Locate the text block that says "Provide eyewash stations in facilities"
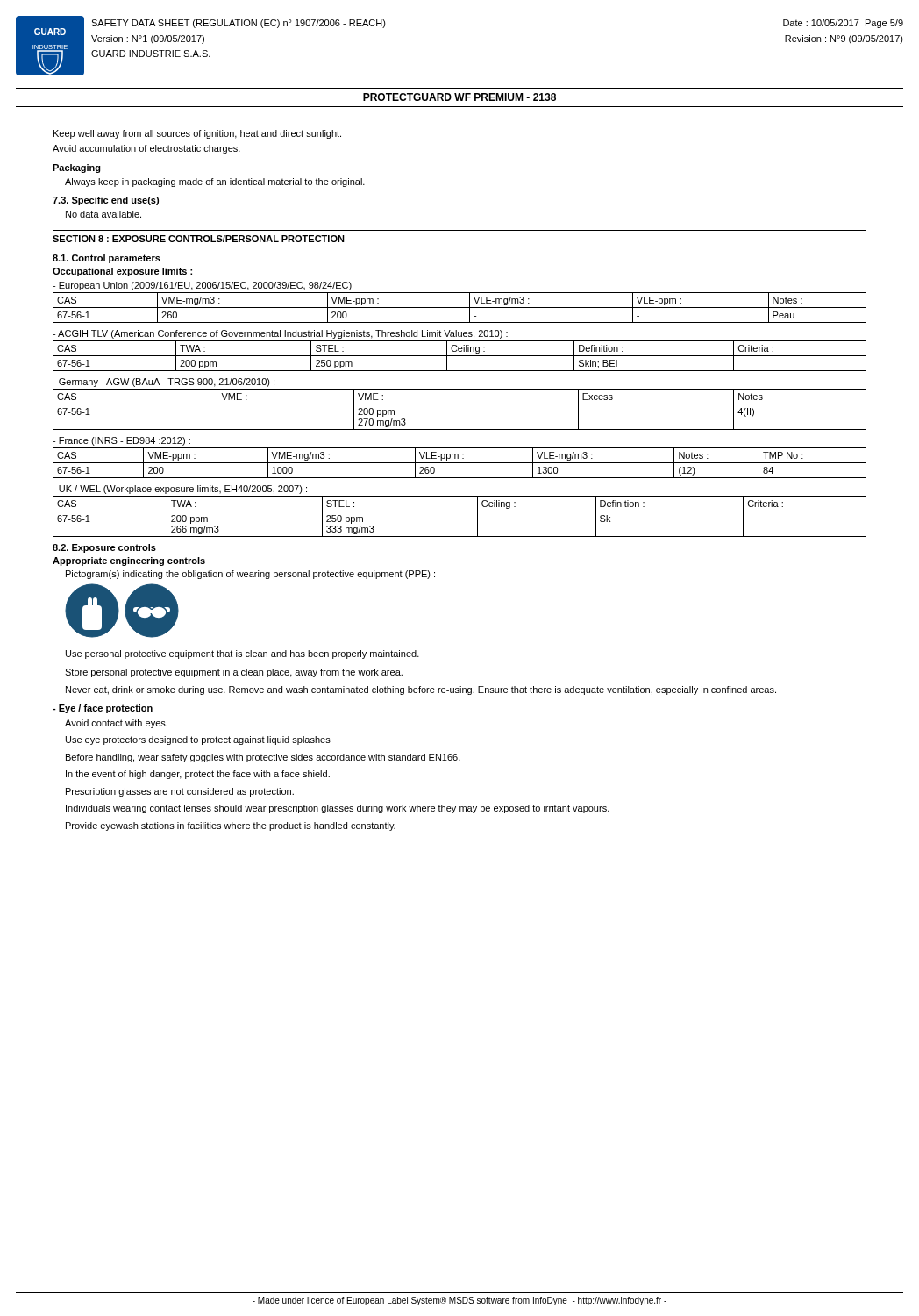 tap(230, 825)
